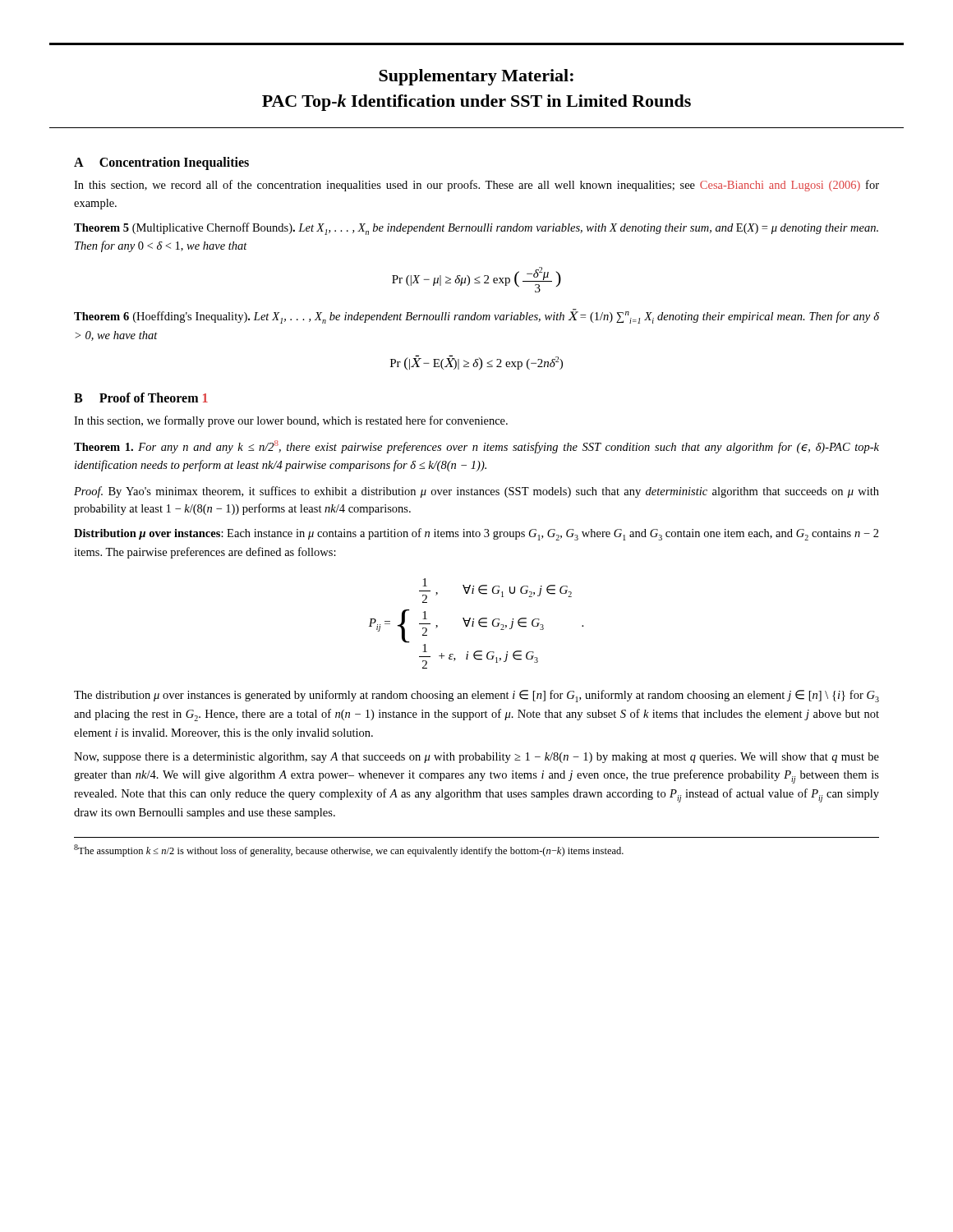953x1232 pixels.
Task: Locate the text block that reads "The distribution μ over instances"
Action: coord(476,714)
